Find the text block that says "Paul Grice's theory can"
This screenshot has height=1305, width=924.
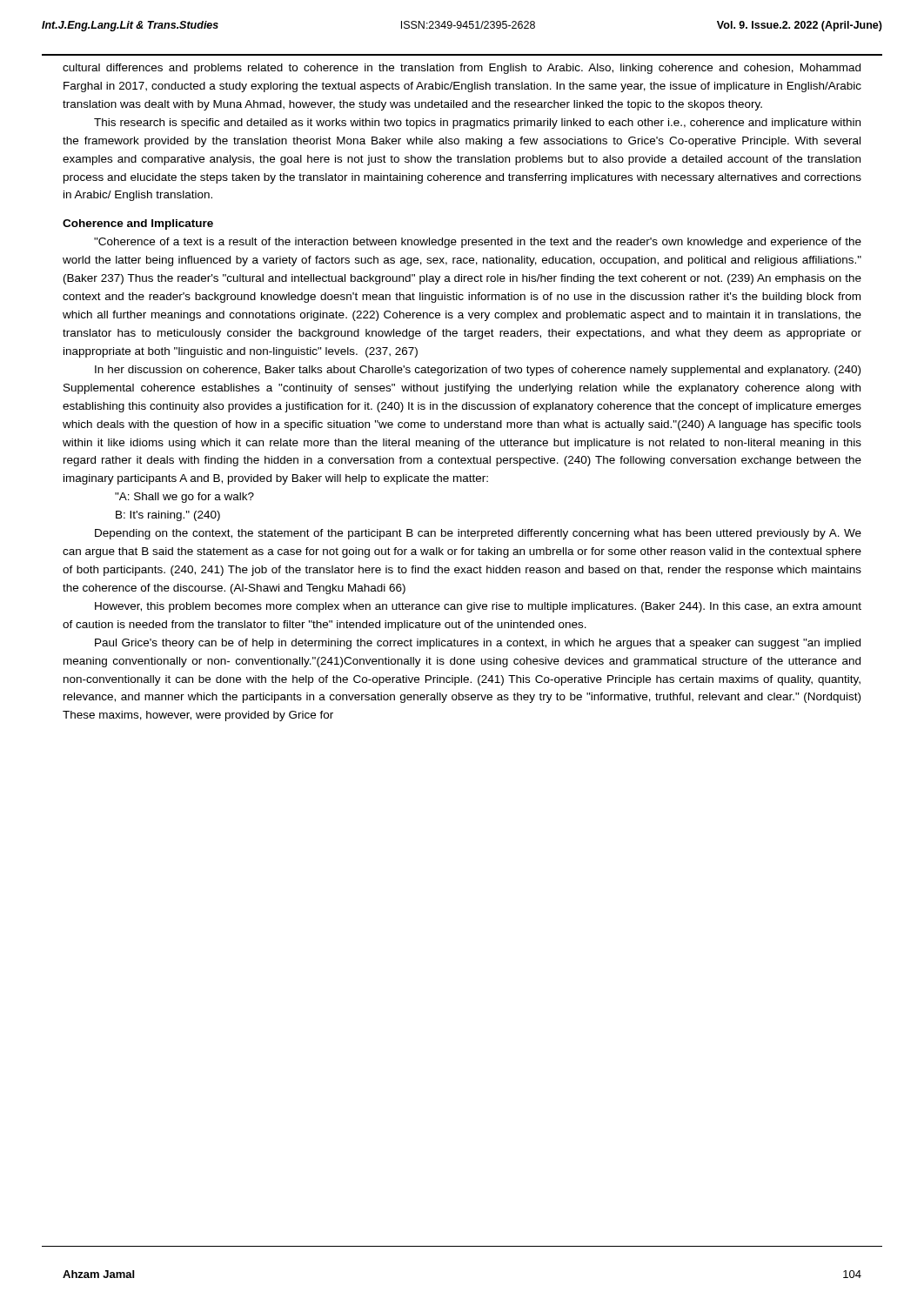[462, 679]
